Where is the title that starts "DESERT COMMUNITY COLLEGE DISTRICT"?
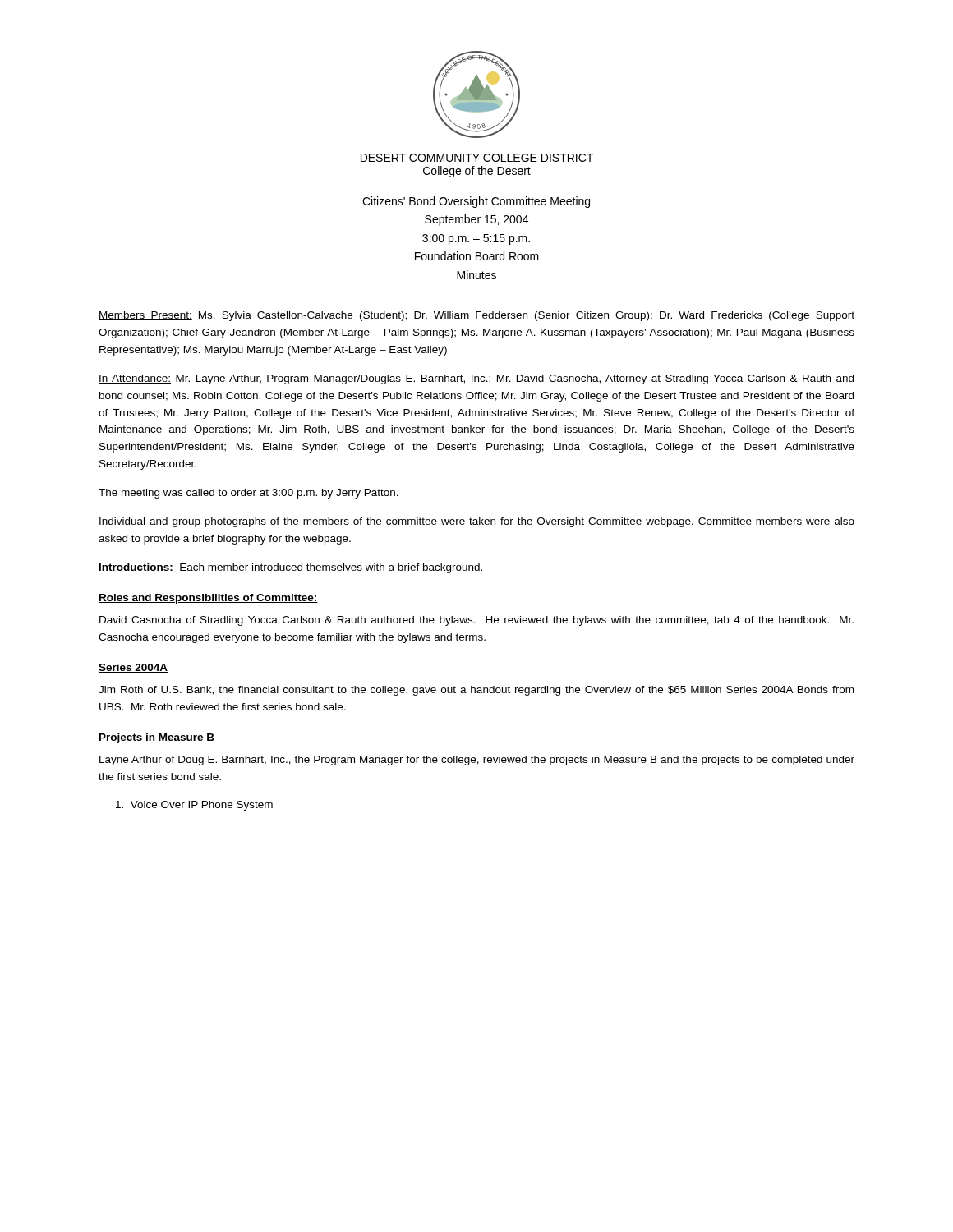This screenshot has height=1232, width=953. click(476, 164)
